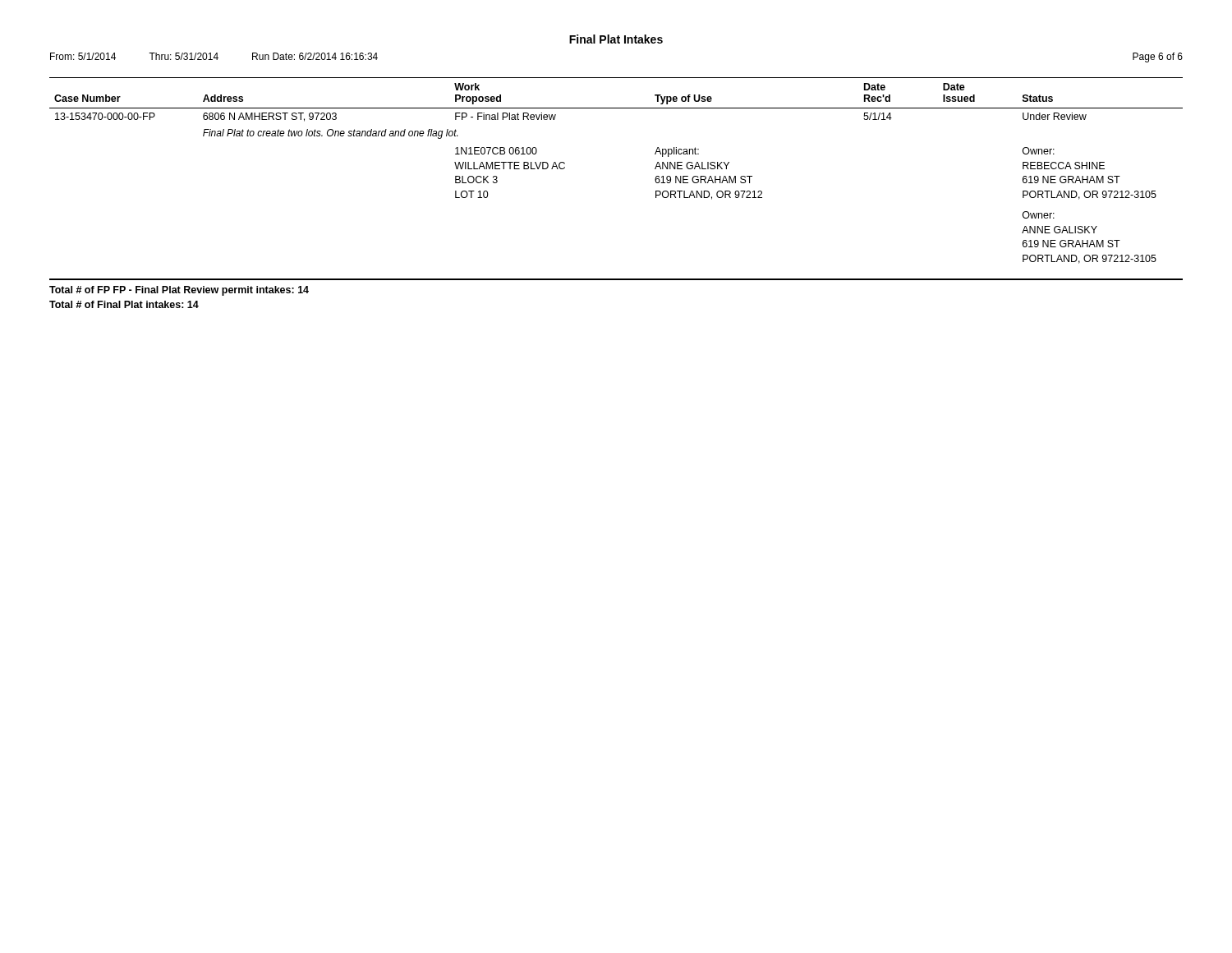Image resolution: width=1232 pixels, height=953 pixels.
Task: Navigate to the text starting "Final Plat Intakes"
Action: click(616, 39)
